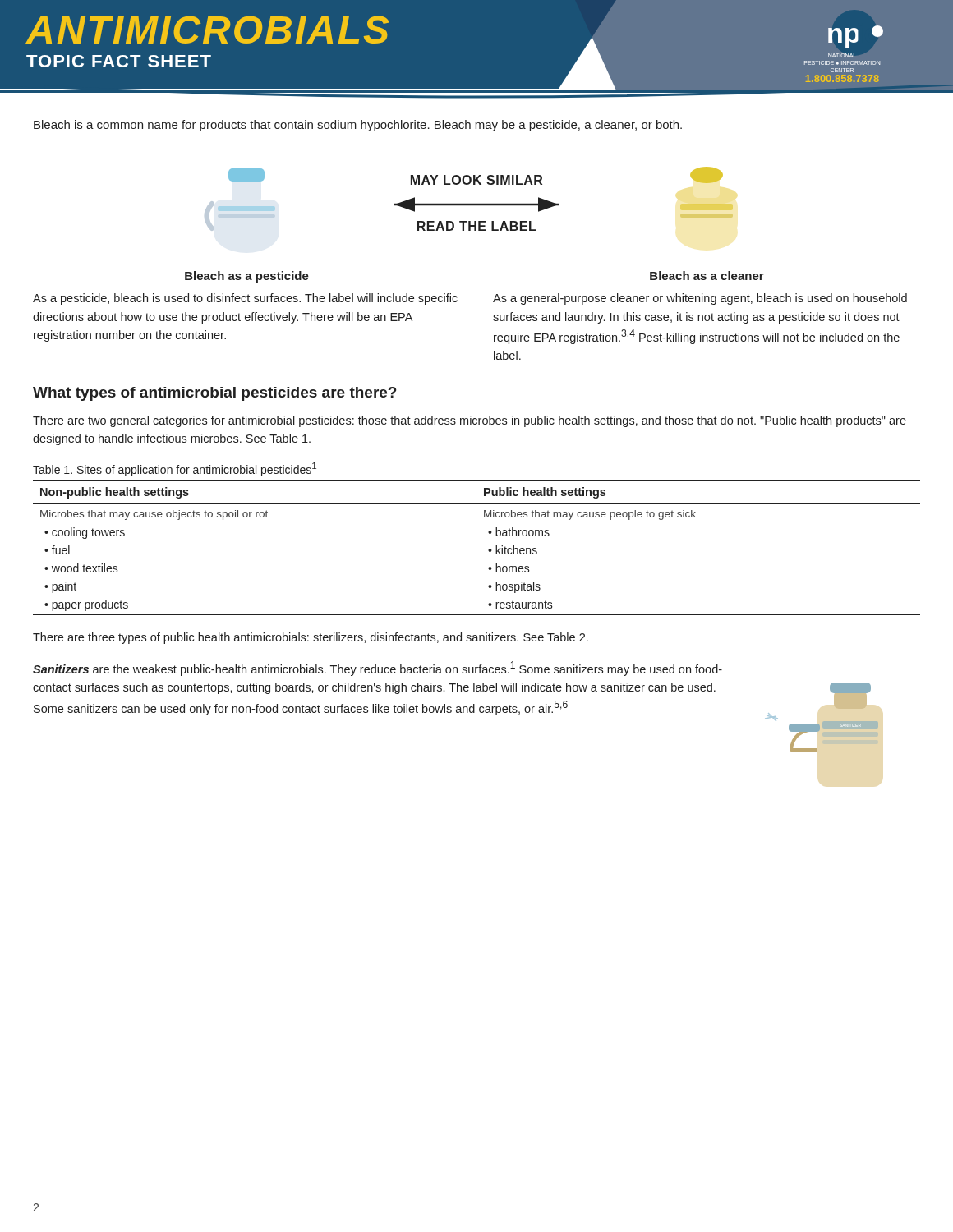953x1232 pixels.
Task: Select the block starting "Bleach as a cleaner"
Action: [707, 276]
